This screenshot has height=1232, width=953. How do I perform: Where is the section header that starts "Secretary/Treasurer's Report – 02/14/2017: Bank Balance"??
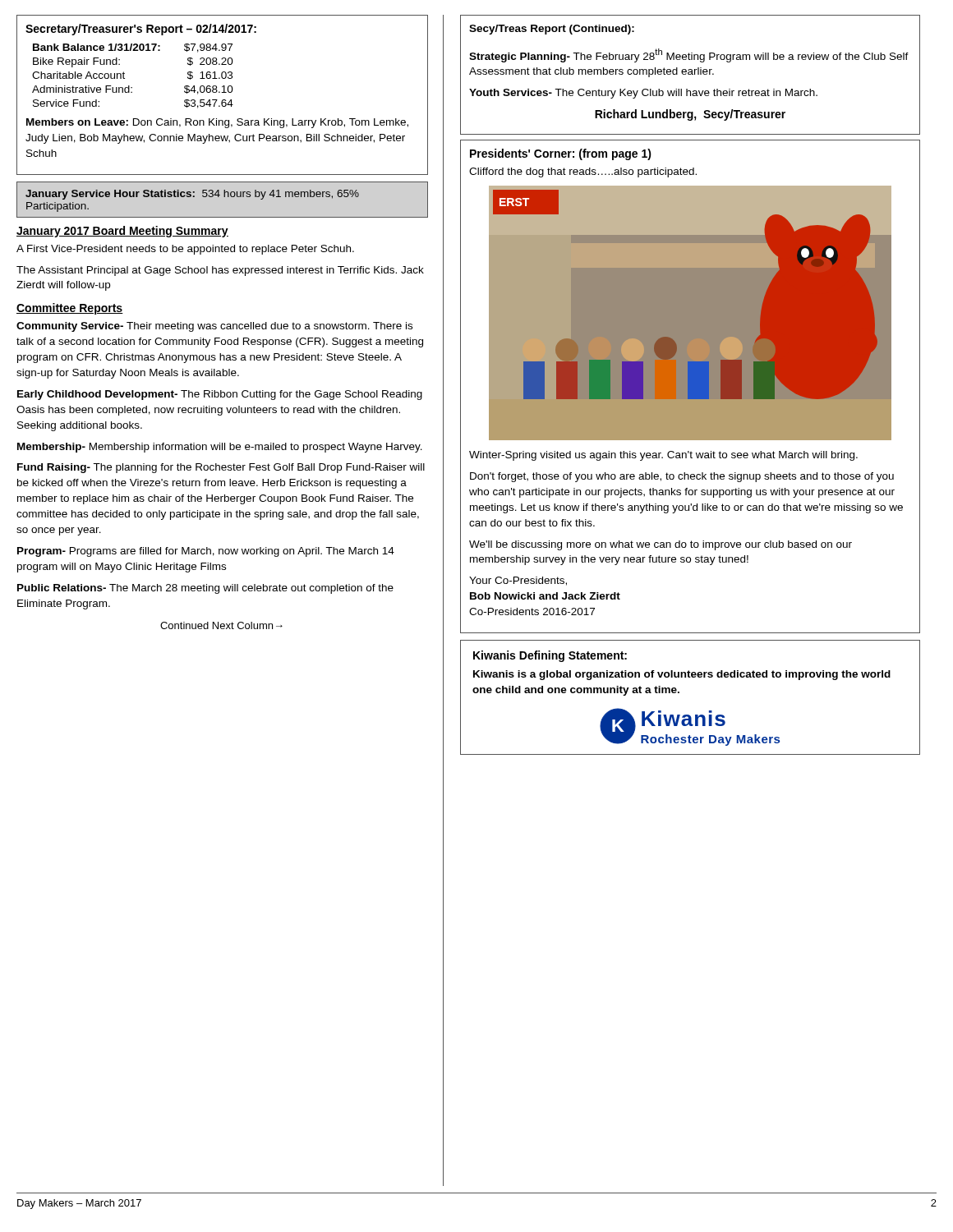222,92
